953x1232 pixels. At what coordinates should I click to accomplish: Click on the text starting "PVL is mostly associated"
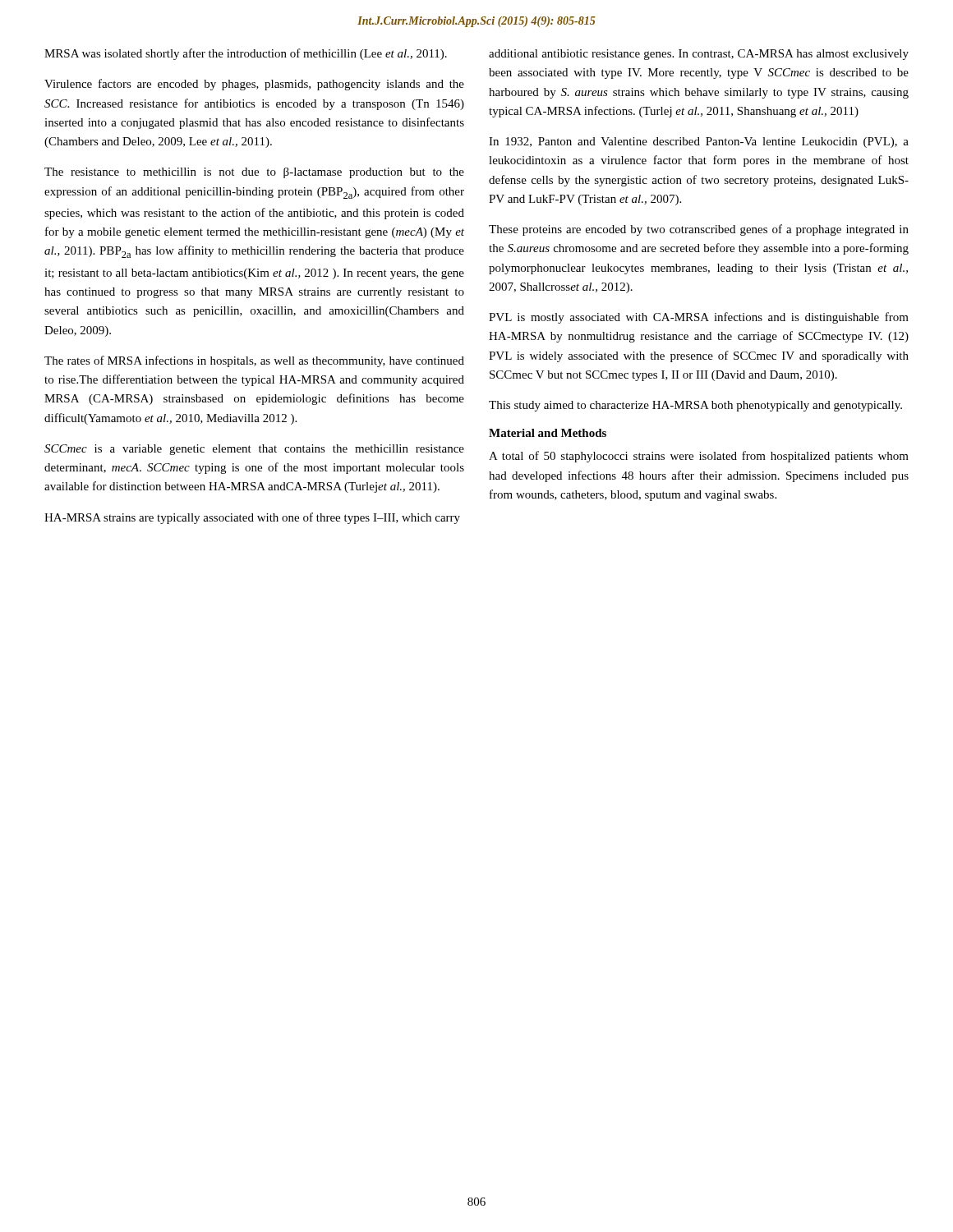(699, 346)
